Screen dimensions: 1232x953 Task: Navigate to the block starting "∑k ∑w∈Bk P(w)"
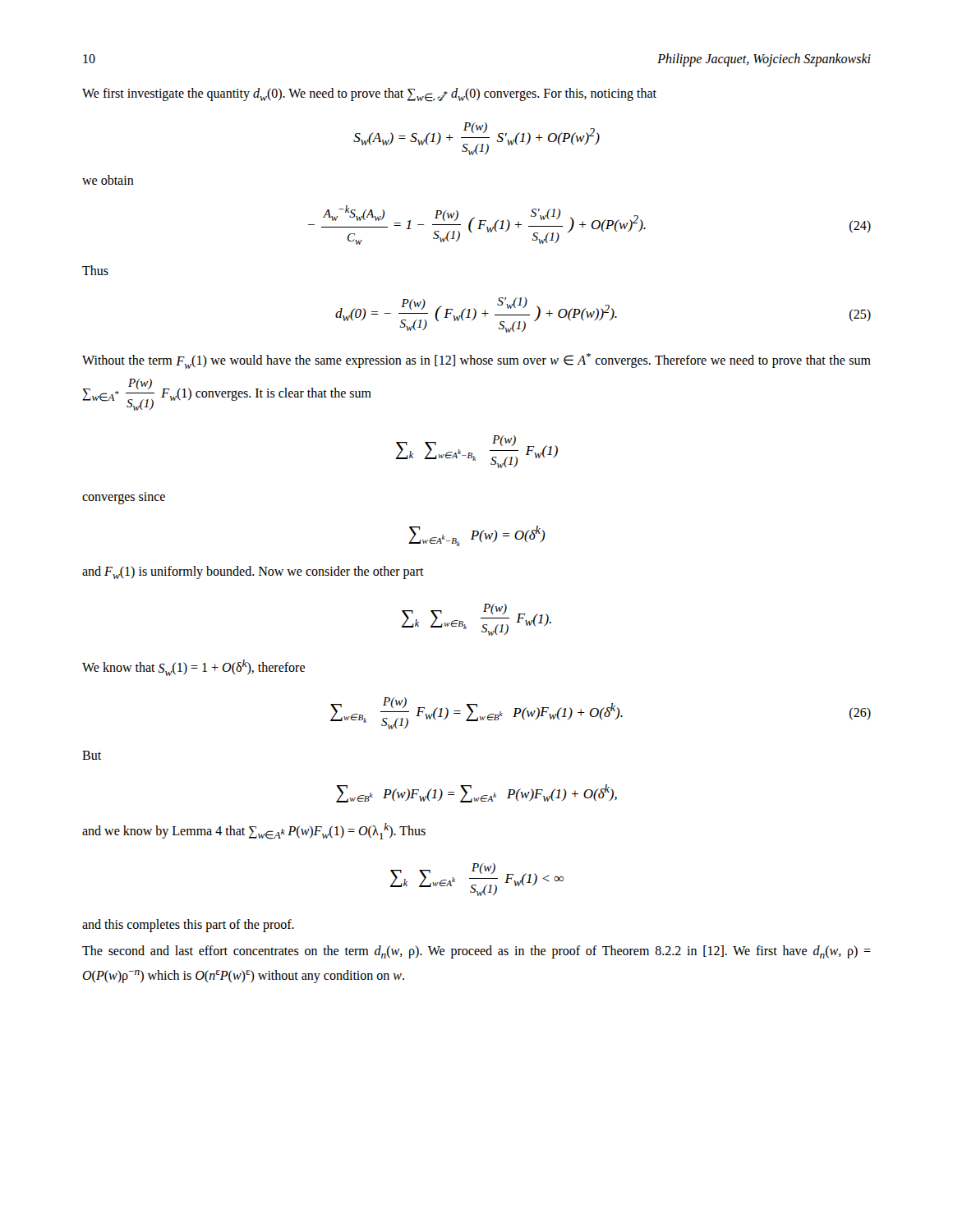click(x=476, y=620)
